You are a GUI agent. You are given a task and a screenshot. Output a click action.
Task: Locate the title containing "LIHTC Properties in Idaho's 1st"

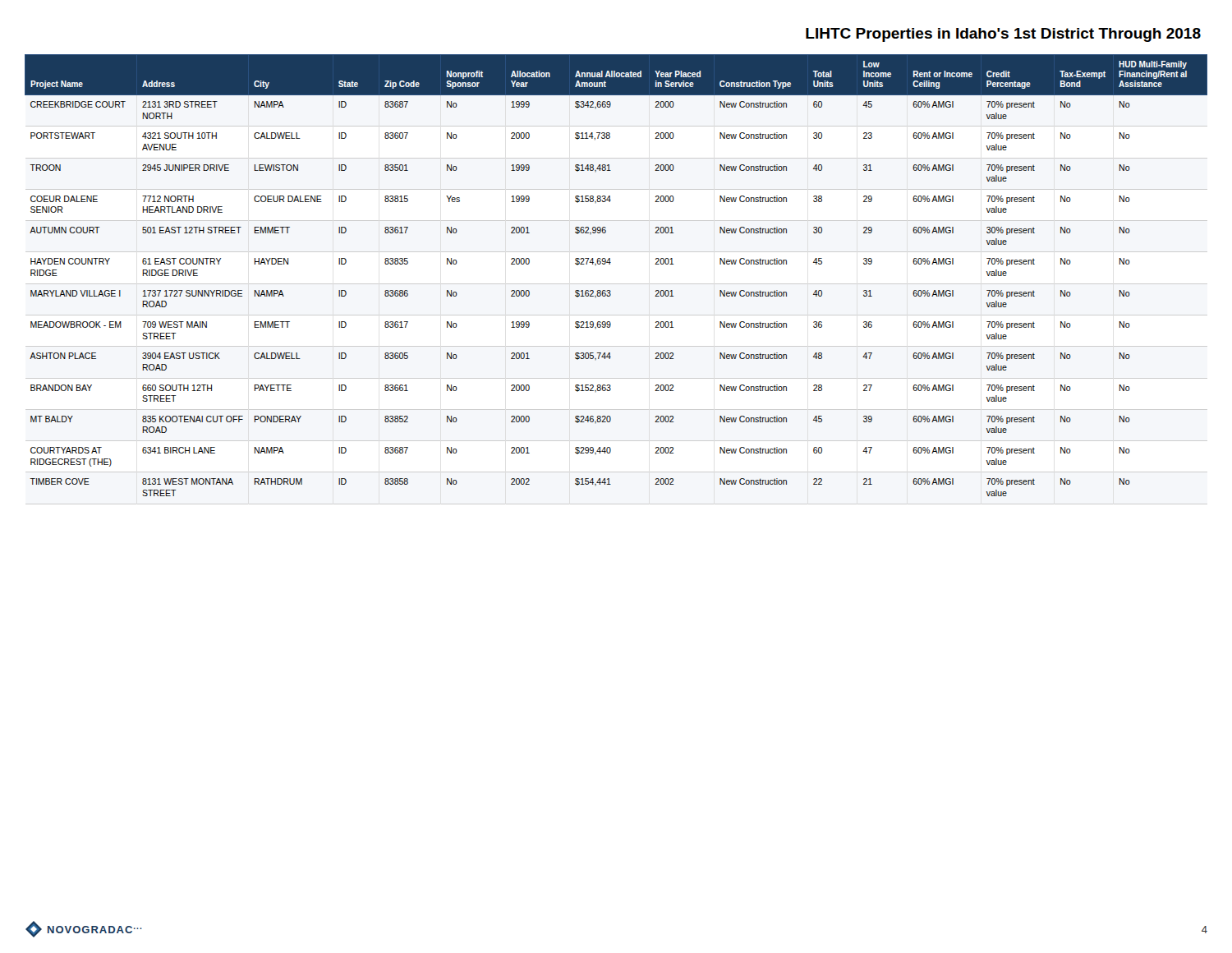pyautogui.click(x=1003, y=33)
